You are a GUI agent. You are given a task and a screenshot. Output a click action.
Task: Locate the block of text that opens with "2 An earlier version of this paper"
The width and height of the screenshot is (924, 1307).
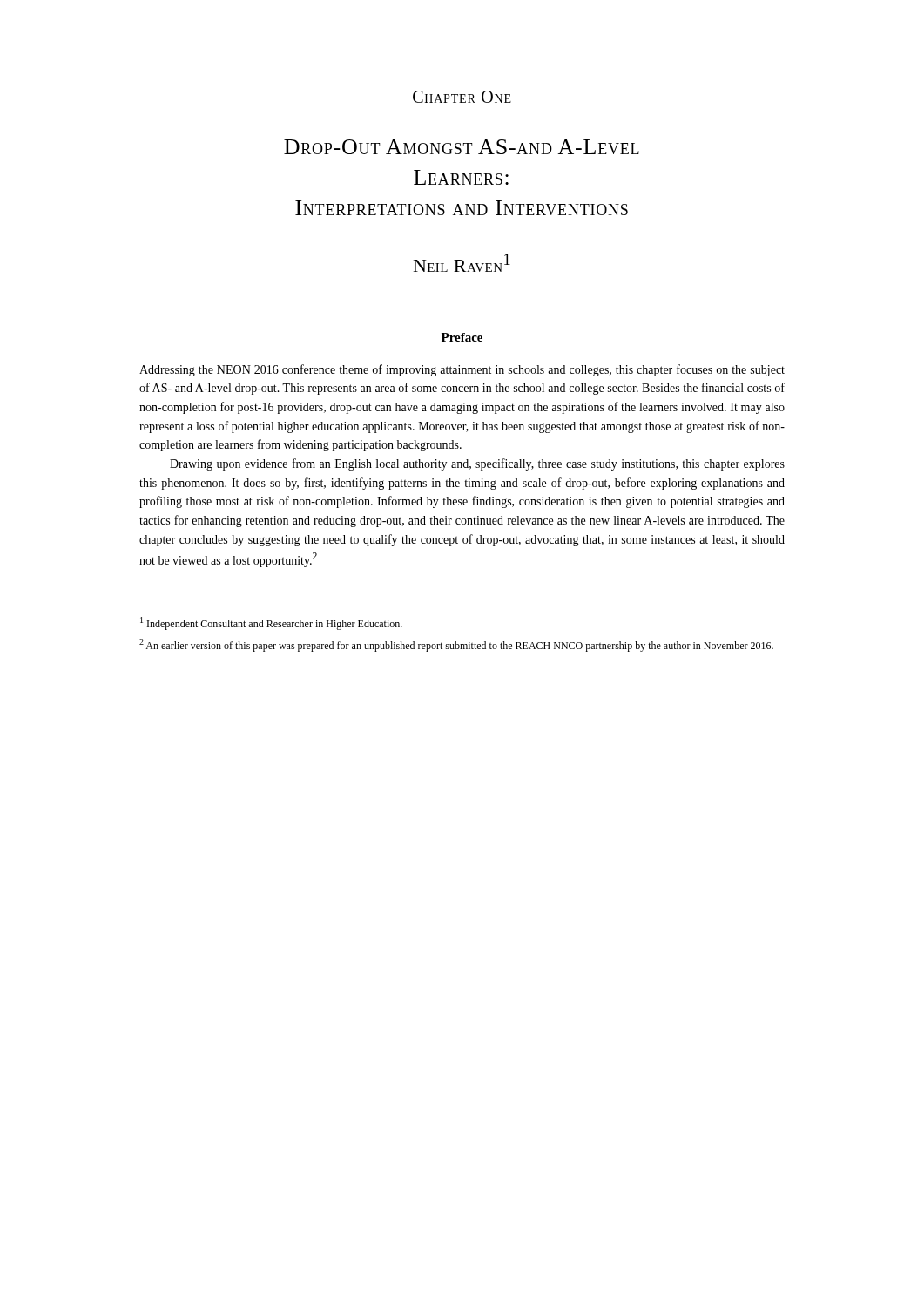457,644
